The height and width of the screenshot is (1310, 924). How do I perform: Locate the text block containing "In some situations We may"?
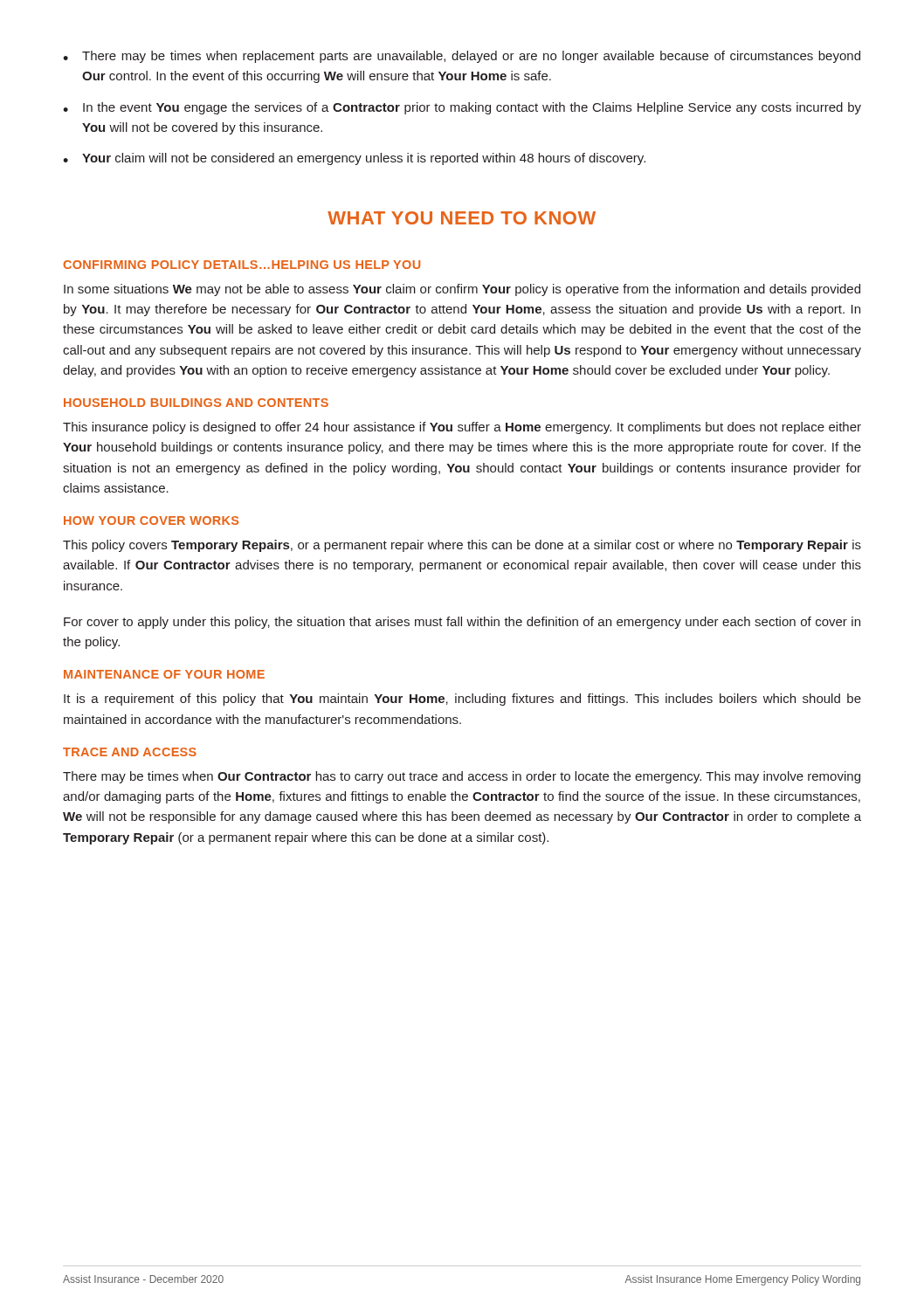(462, 329)
